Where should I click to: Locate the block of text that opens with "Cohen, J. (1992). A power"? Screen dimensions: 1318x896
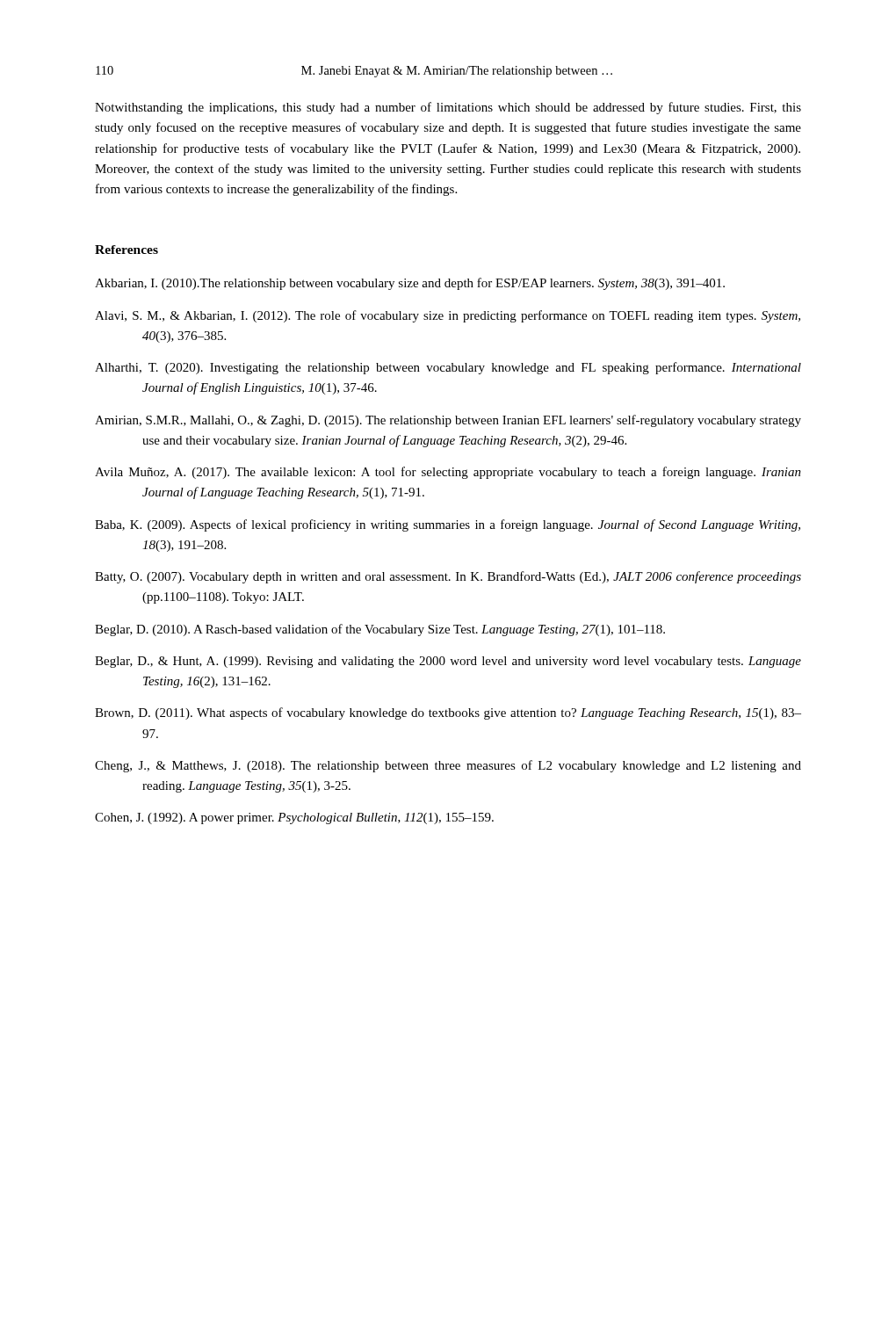295,817
